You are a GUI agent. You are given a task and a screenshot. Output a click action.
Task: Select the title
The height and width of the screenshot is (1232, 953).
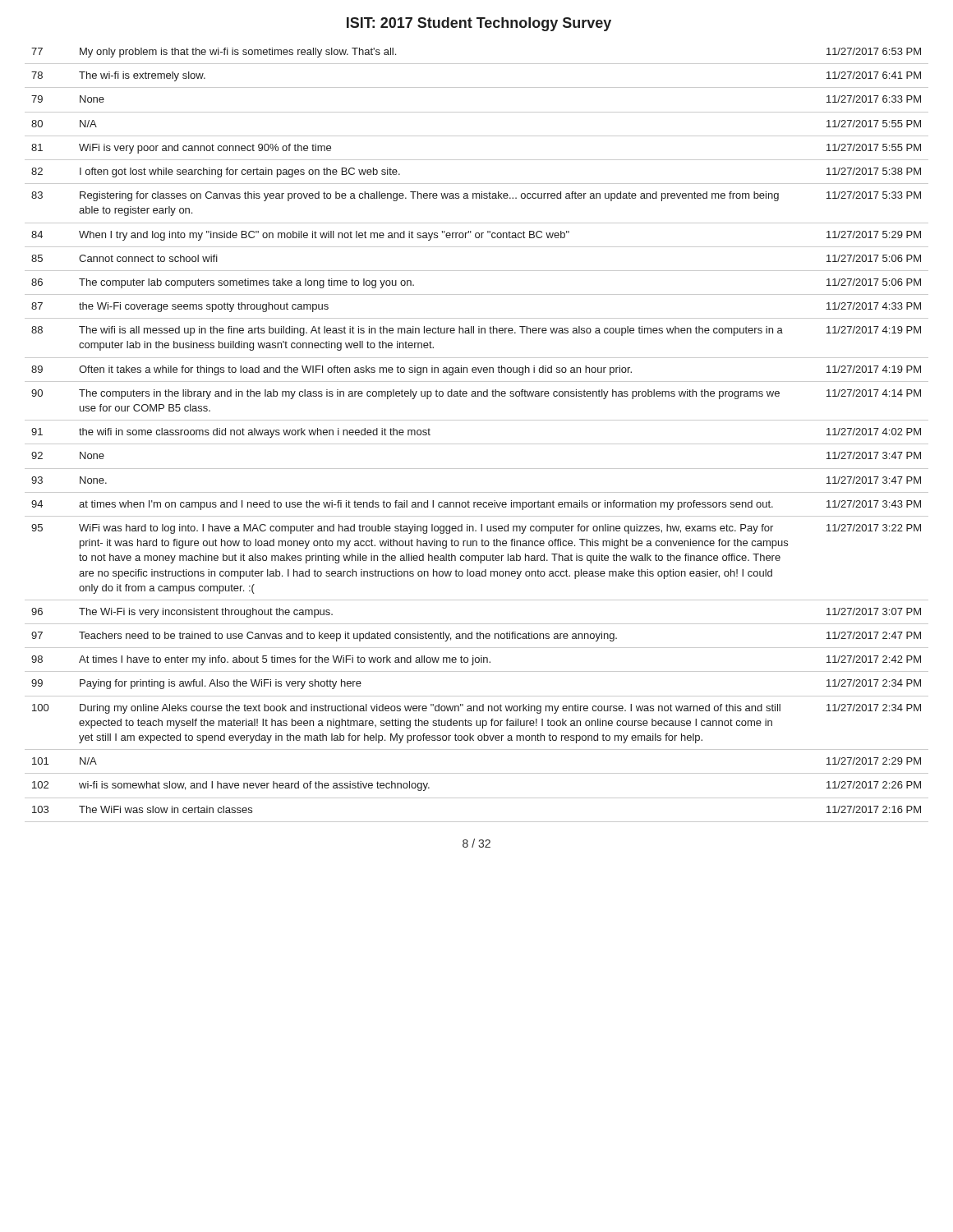click(x=476, y=23)
